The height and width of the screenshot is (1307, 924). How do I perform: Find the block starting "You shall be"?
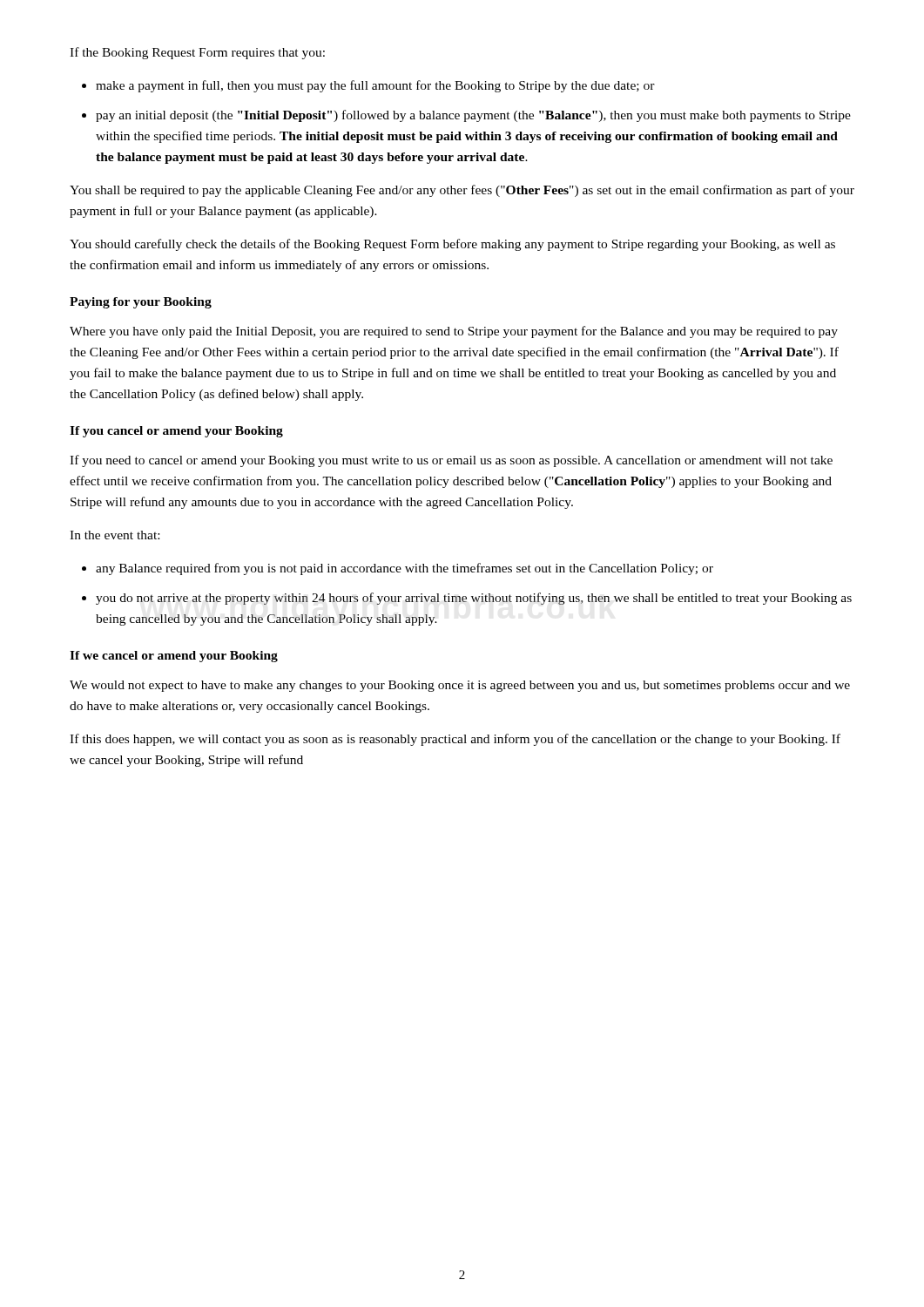click(x=462, y=200)
